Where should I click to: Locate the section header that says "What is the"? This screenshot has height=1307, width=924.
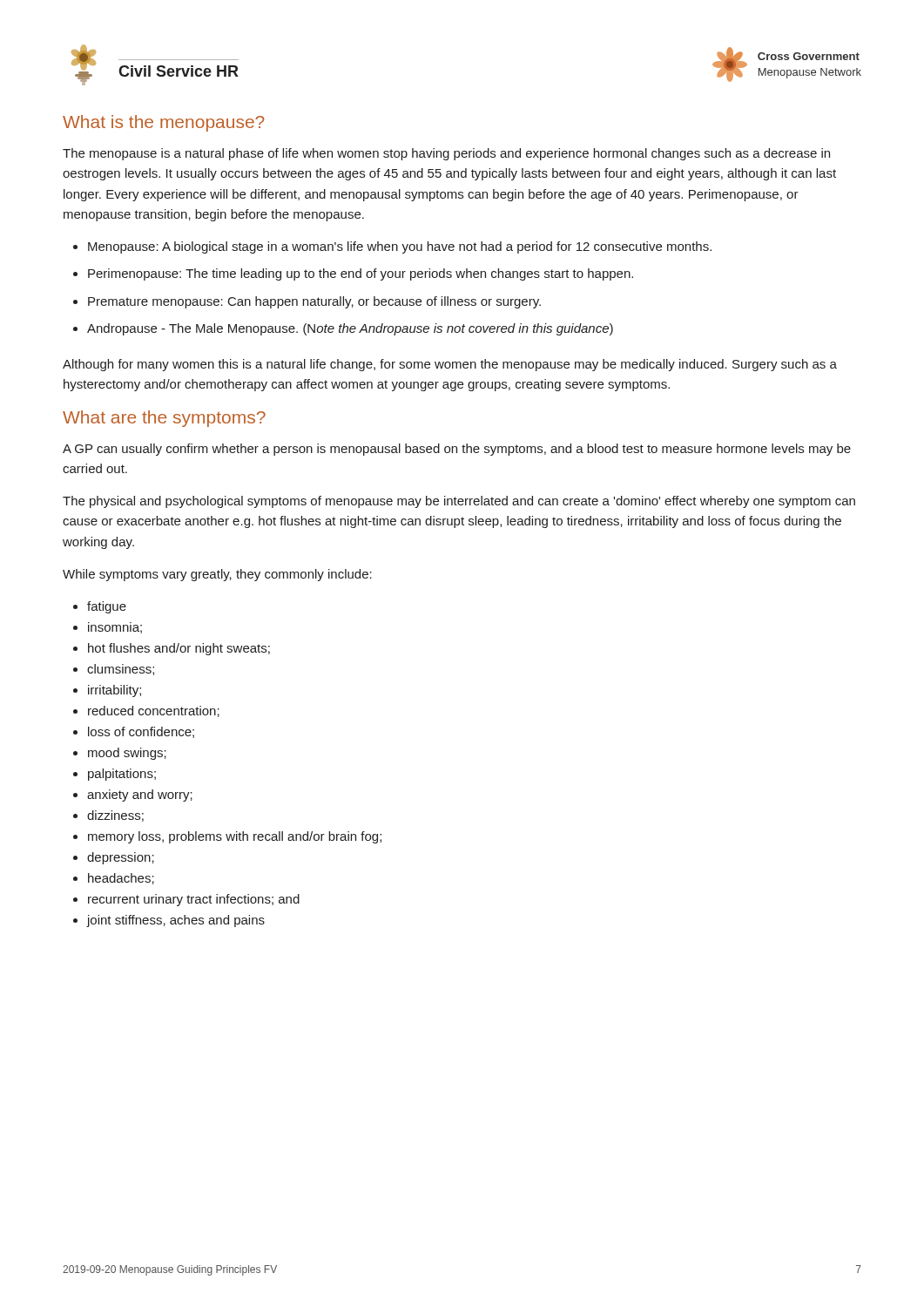pyautogui.click(x=164, y=123)
